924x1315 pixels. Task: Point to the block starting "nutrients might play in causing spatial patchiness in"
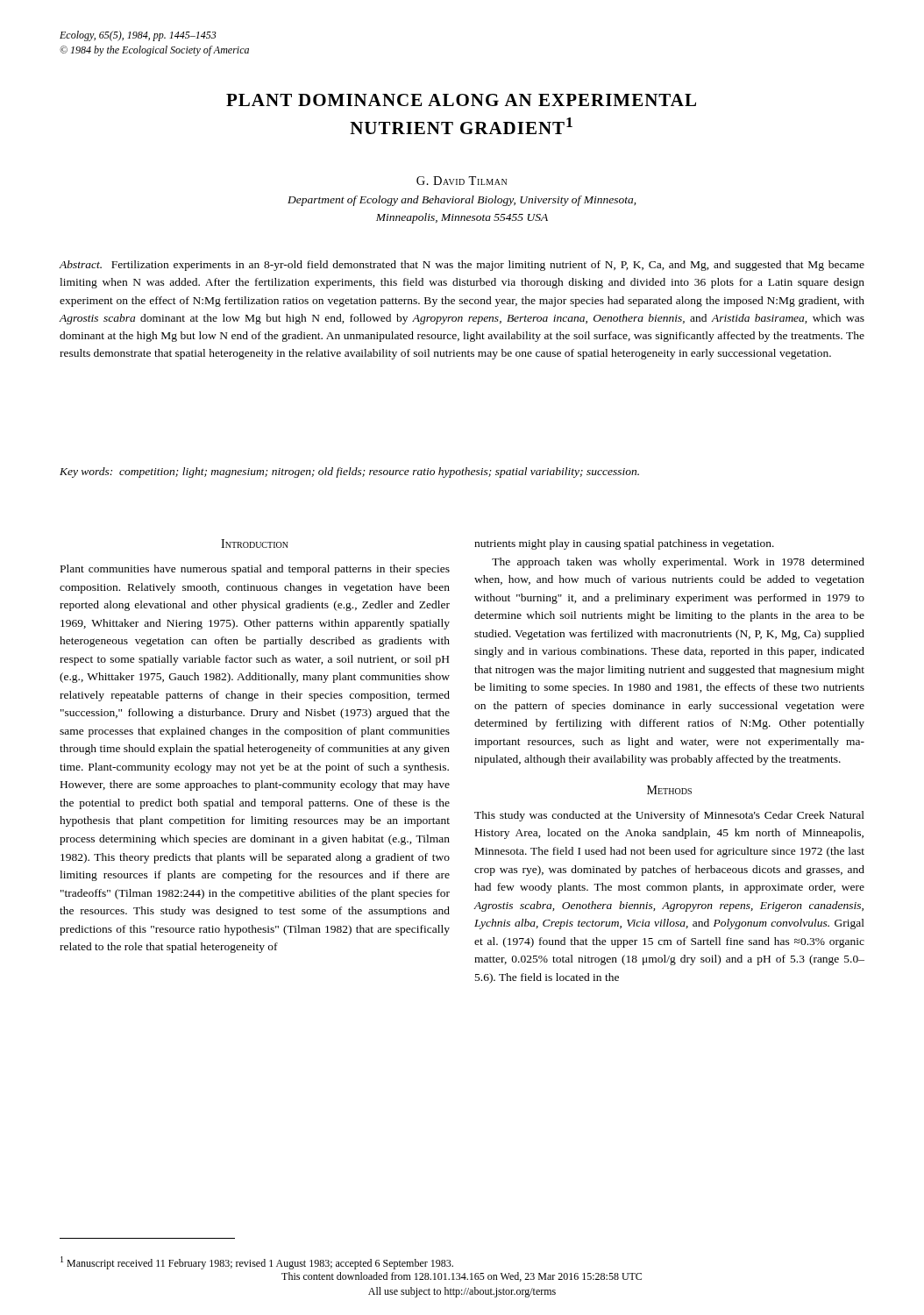[669, 652]
